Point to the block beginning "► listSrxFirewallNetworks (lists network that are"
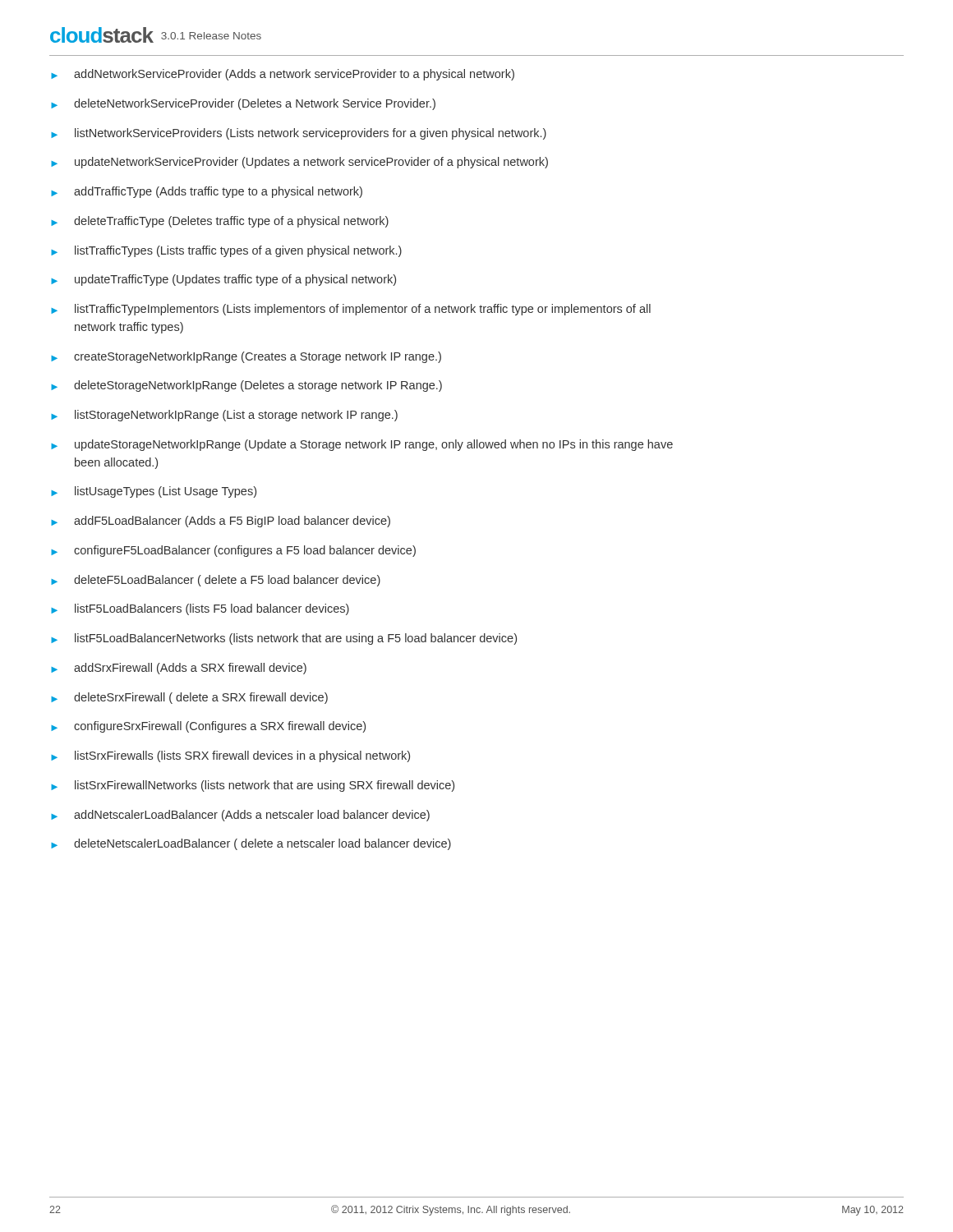Screen dimensions: 1232x953 (x=253, y=786)
